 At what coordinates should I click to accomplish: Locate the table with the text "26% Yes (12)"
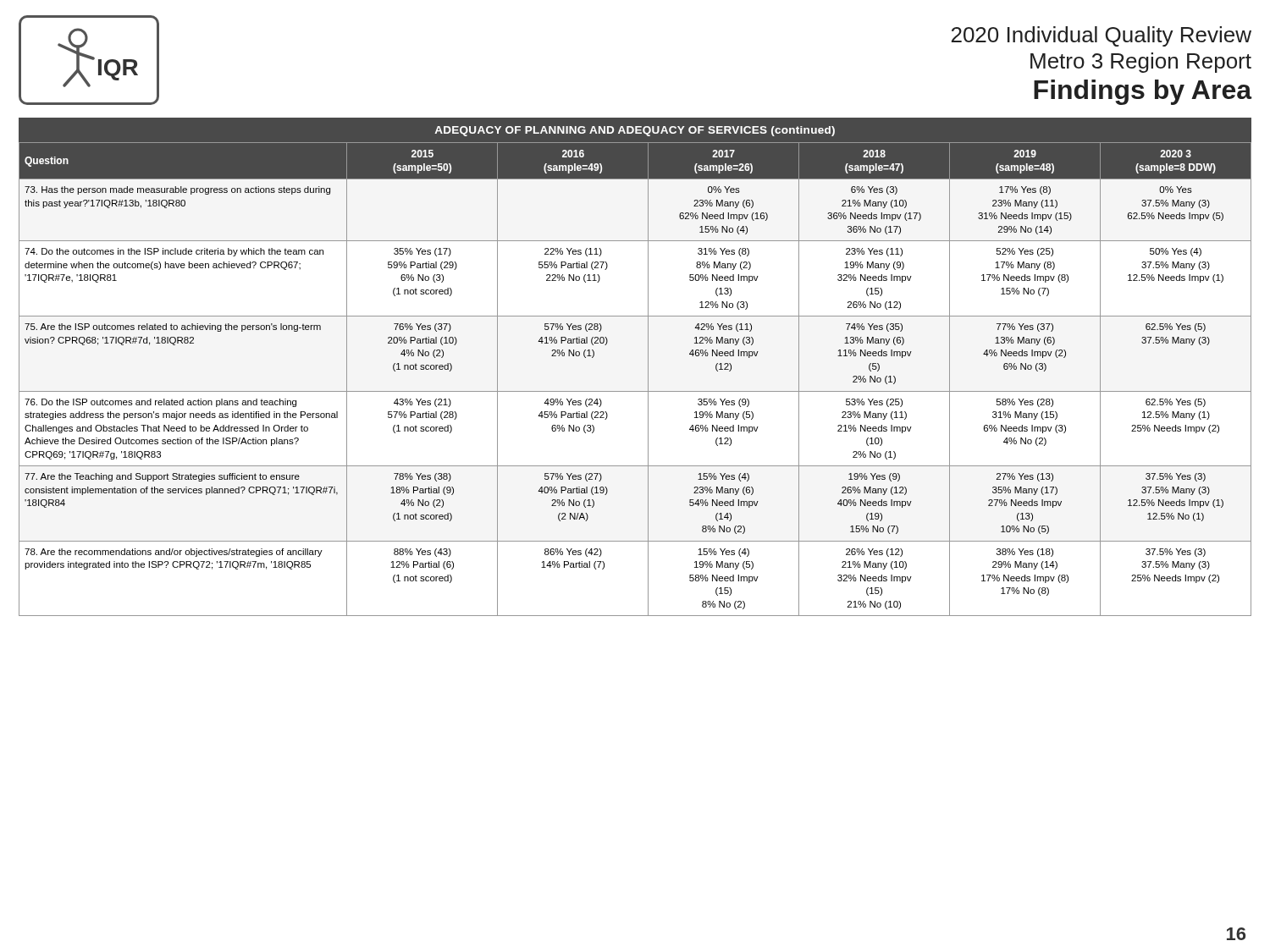click(x=635, y=367)
